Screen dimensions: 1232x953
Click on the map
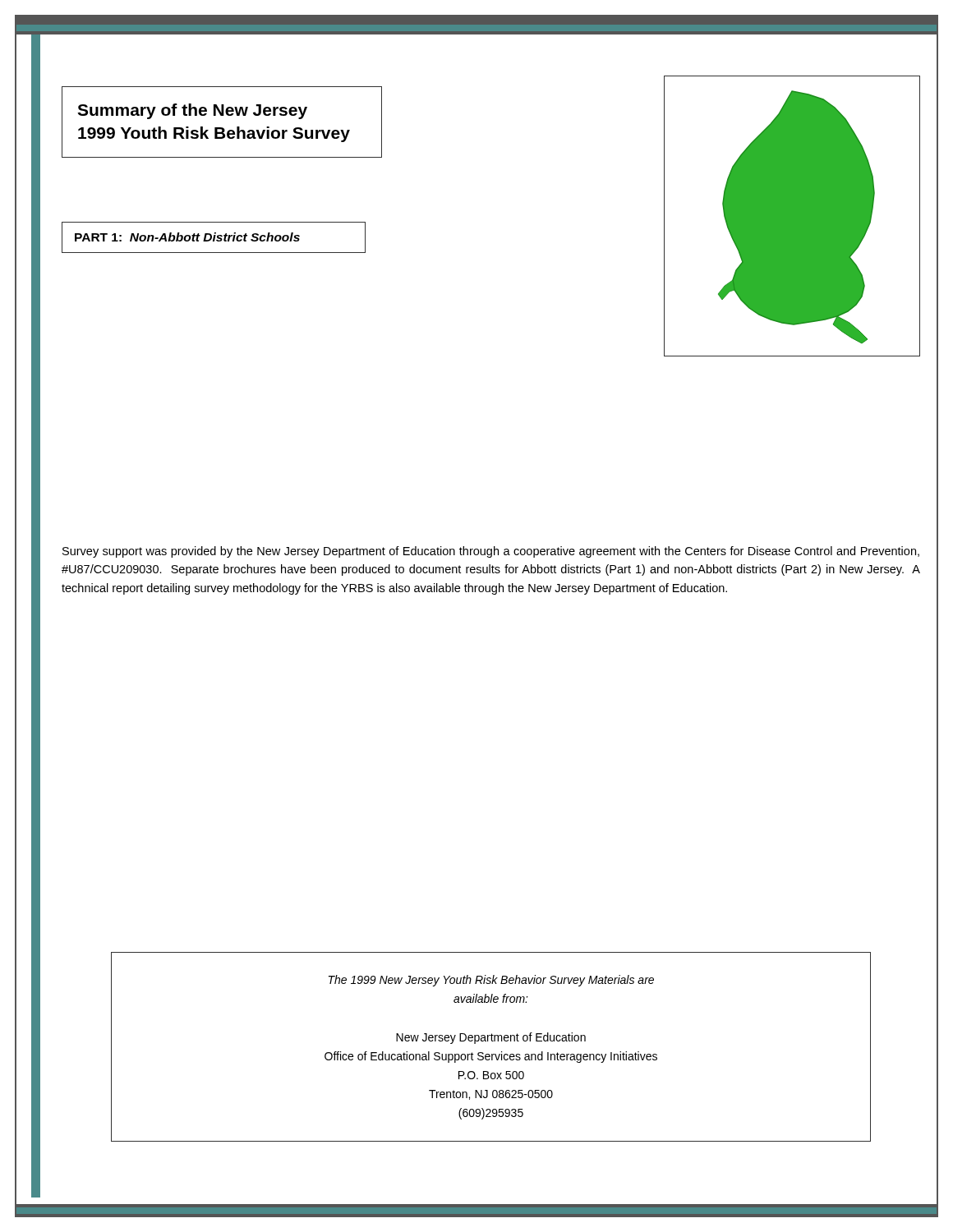pyautogui.click(x=792, y=216)
